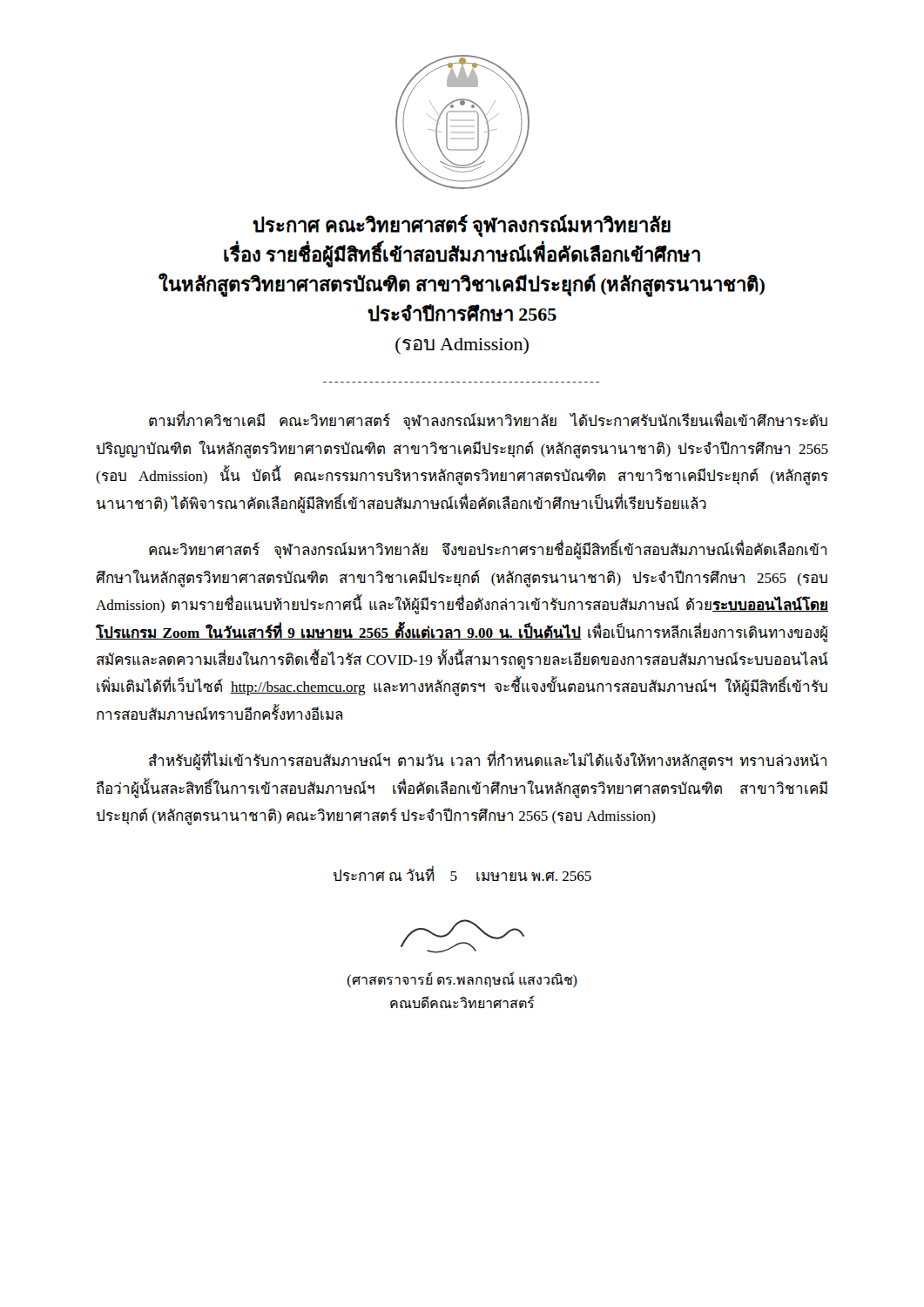Point to the text starting "ตามที่ภาควิชาเคมี คณะวิทยาศาสตร์ จุฬาลงกรณ์มหาวิทยาลัย ได้ประกาศรับนักเรียนเพื่อเข้าศึกษาระดับปริญญาบัณฑิต ในหลักสูตรวิทยาศาตรบัณฑิต"

462,463
